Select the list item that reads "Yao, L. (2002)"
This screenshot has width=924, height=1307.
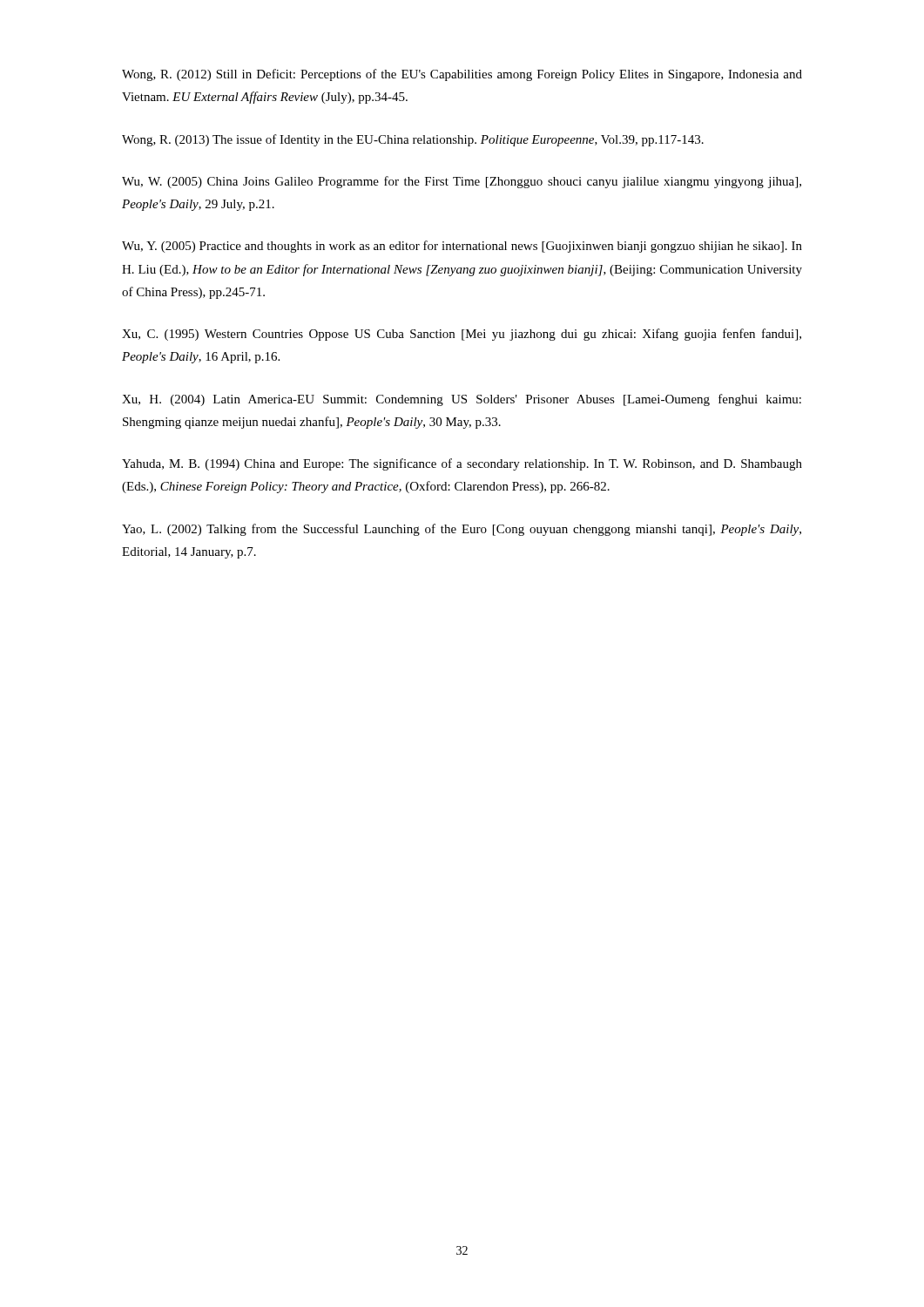[462, 540]
